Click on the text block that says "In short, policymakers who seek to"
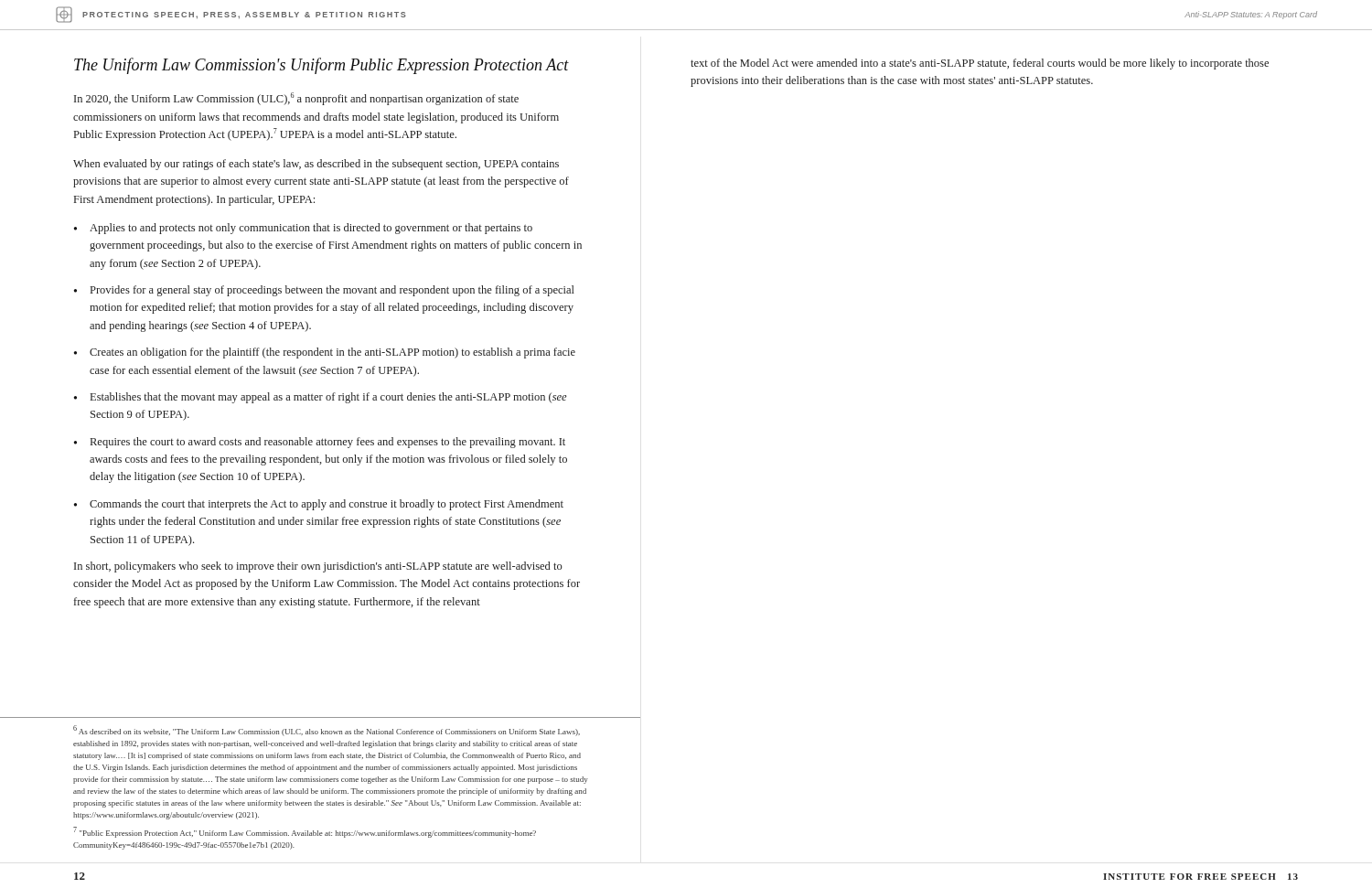Screen dimensions: 888x1372 332,584
